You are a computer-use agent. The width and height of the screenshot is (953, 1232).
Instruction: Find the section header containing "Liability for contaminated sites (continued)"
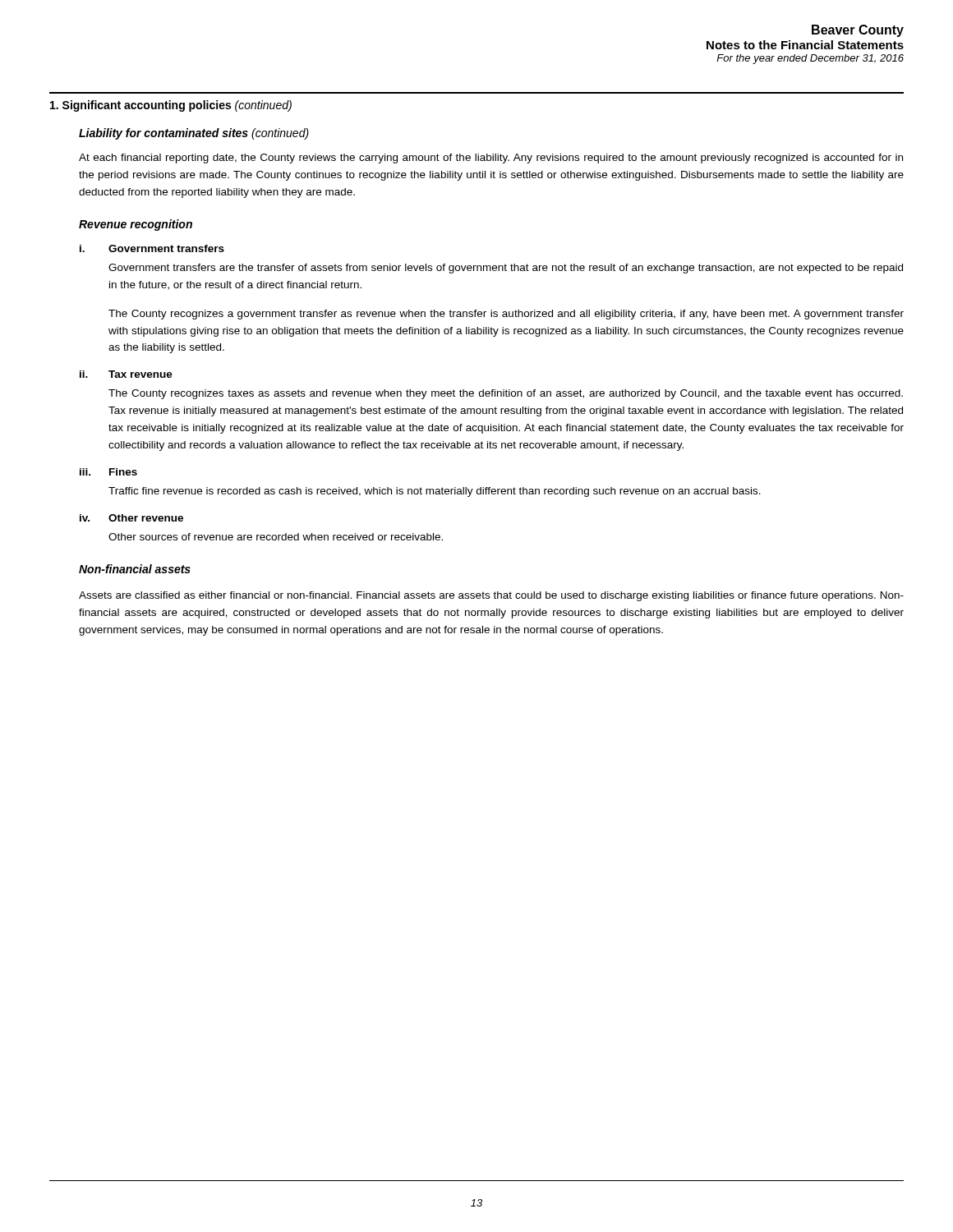194,133
